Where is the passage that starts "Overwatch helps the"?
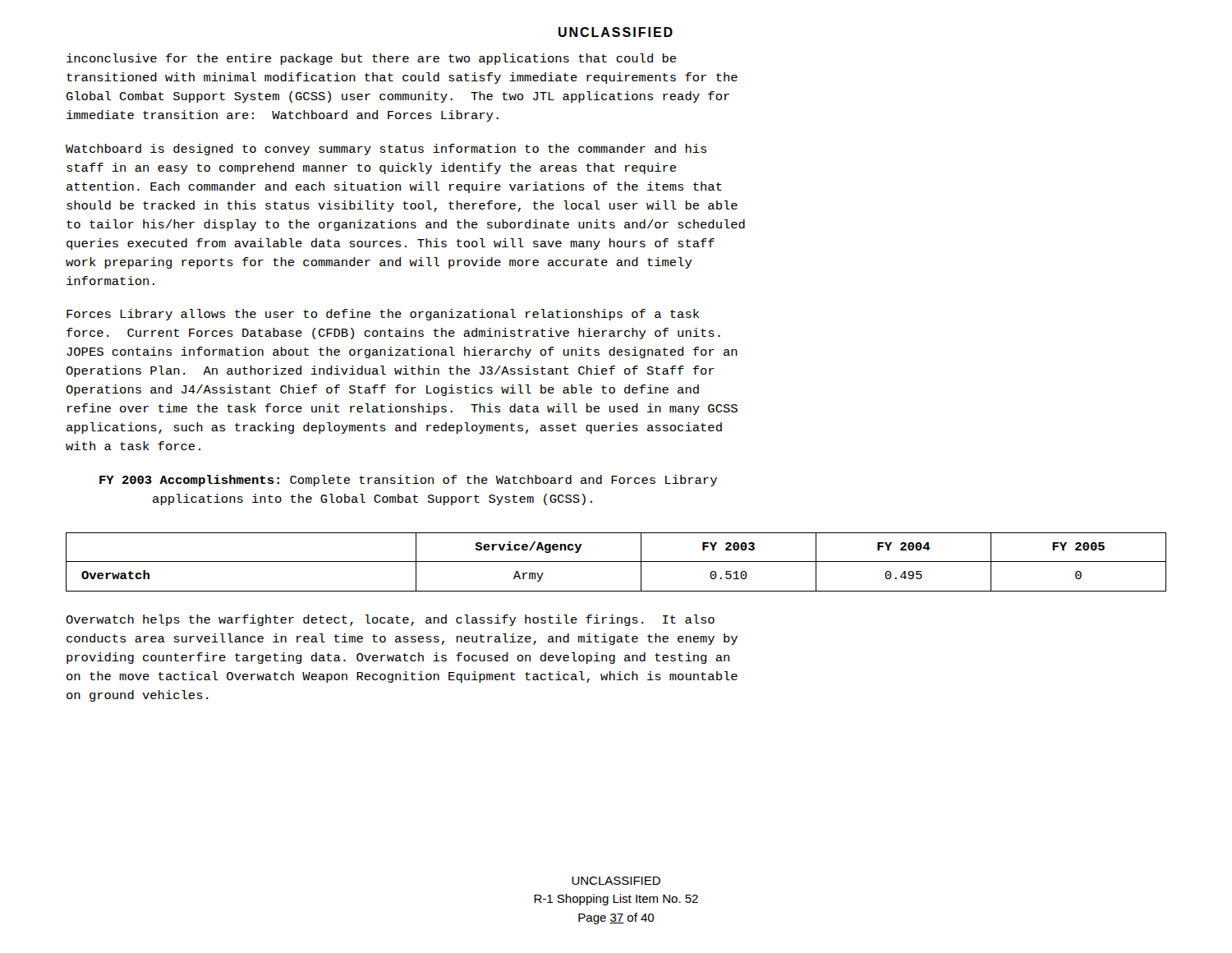The height and width of the screenshot is (953, 1232). coord(402,658)
